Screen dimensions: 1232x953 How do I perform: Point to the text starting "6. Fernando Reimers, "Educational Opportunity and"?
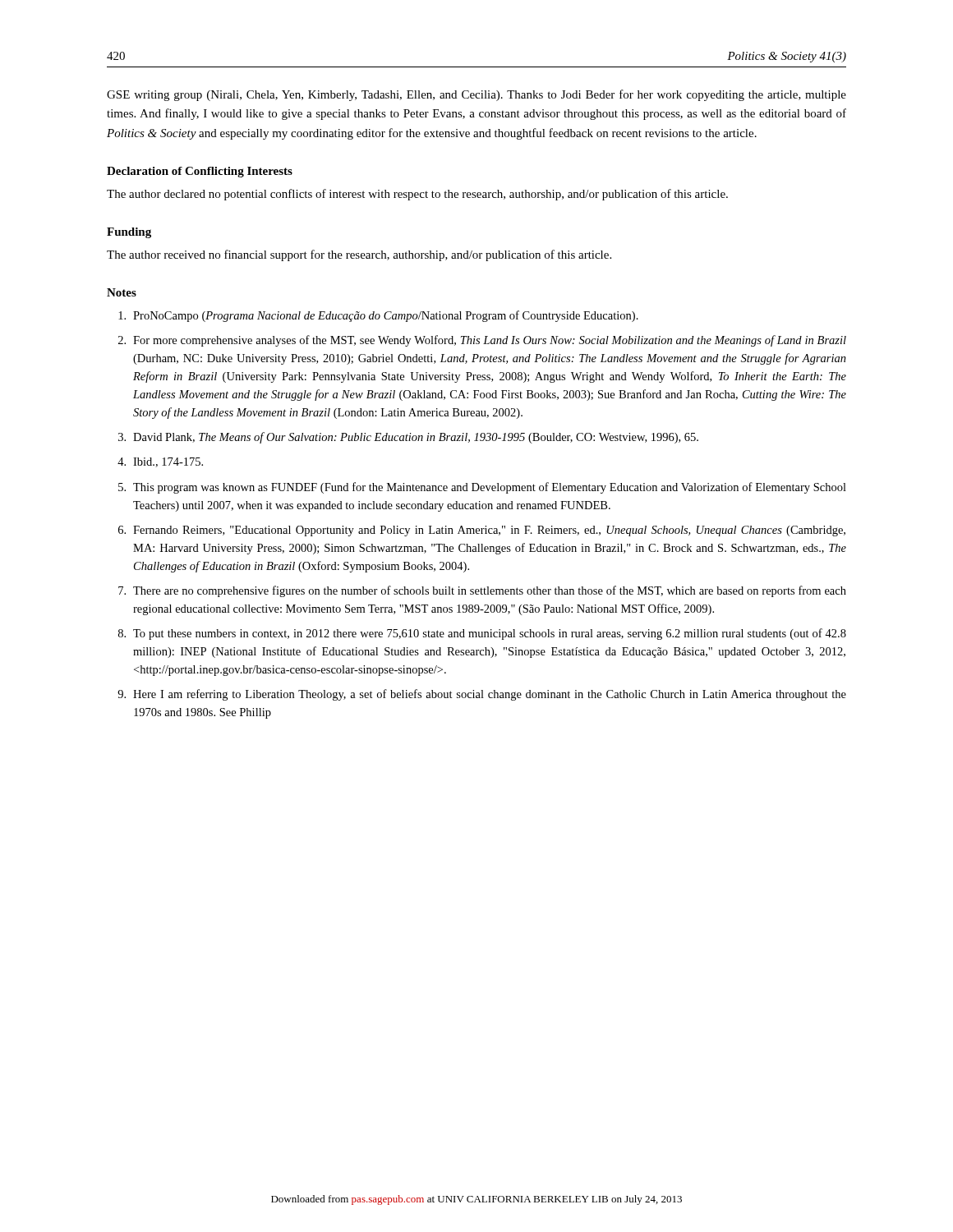point(476,548)
